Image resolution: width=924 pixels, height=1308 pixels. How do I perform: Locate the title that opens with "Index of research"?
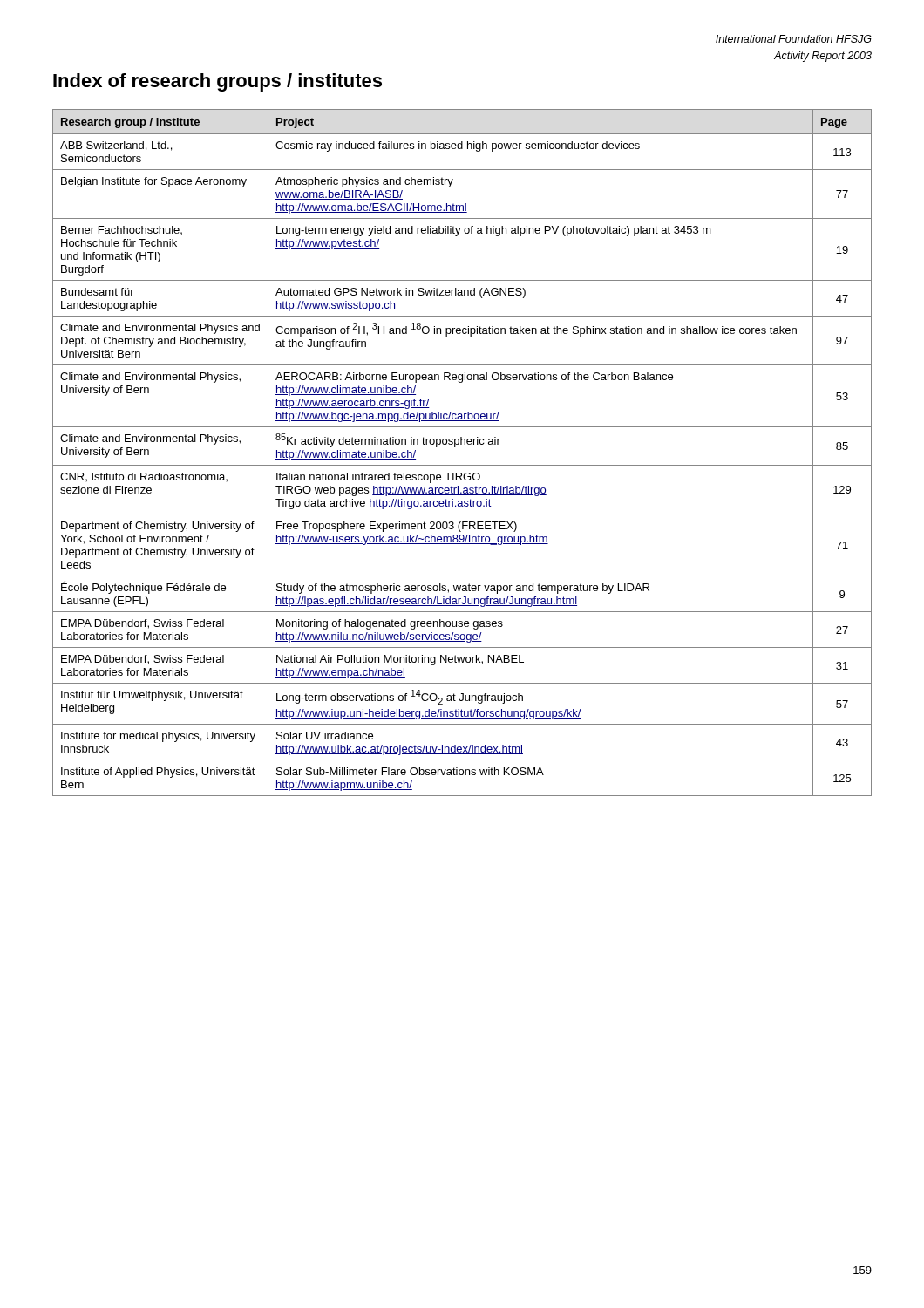pos(217,81)
